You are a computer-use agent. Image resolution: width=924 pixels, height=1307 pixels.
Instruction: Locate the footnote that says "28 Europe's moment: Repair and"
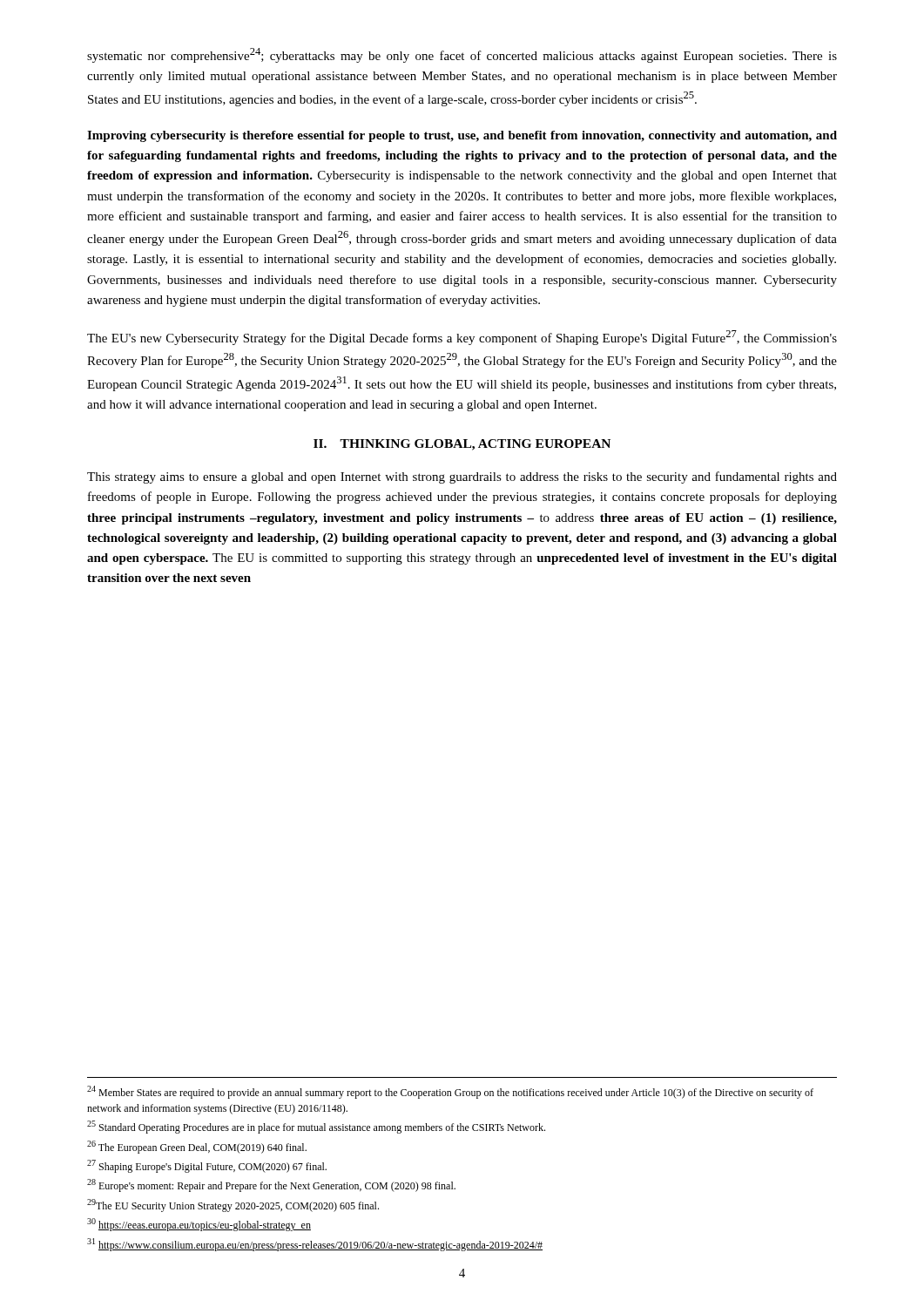point(272,1185)
